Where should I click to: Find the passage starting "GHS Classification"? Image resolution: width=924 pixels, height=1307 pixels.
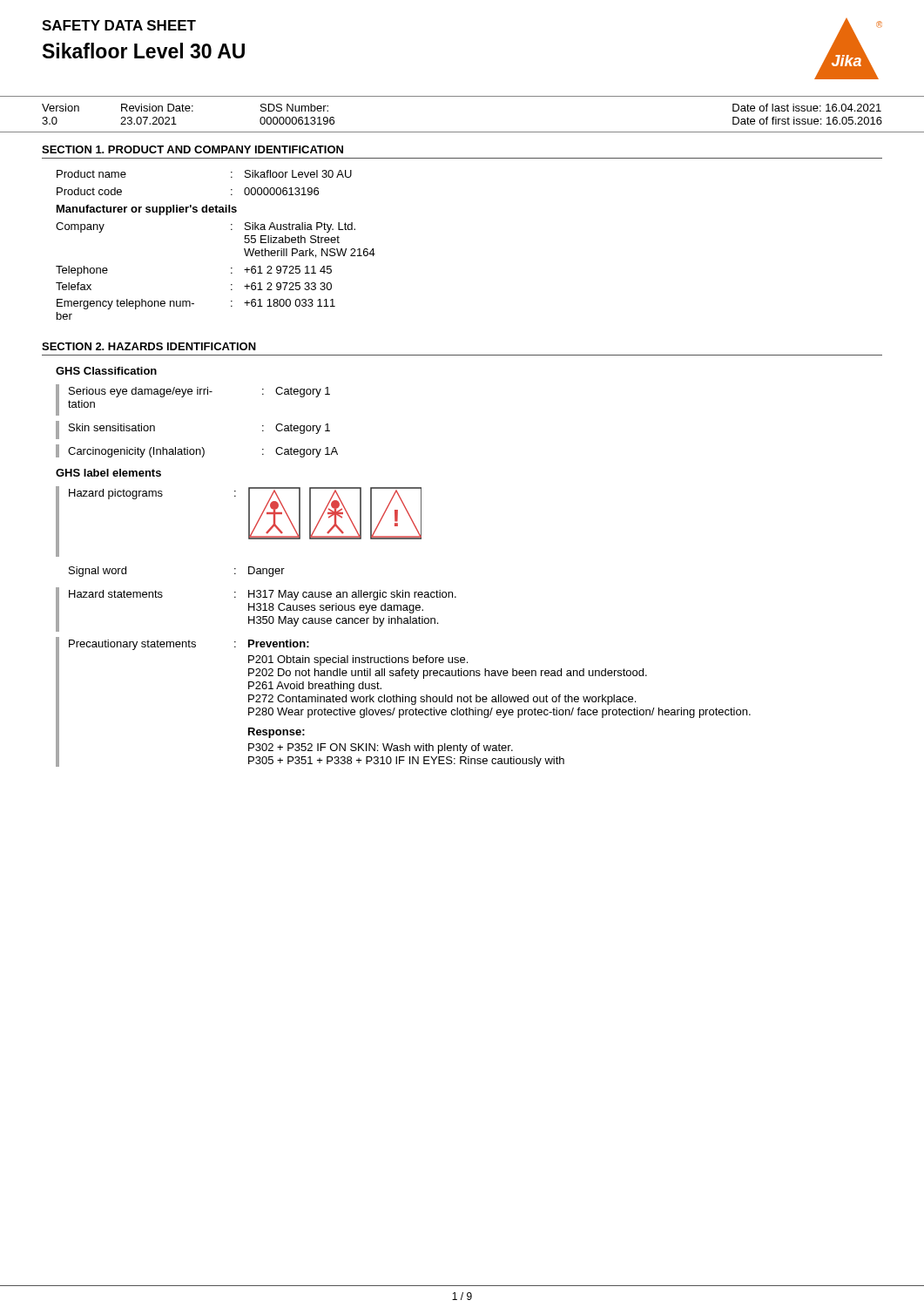click(106, 371)
